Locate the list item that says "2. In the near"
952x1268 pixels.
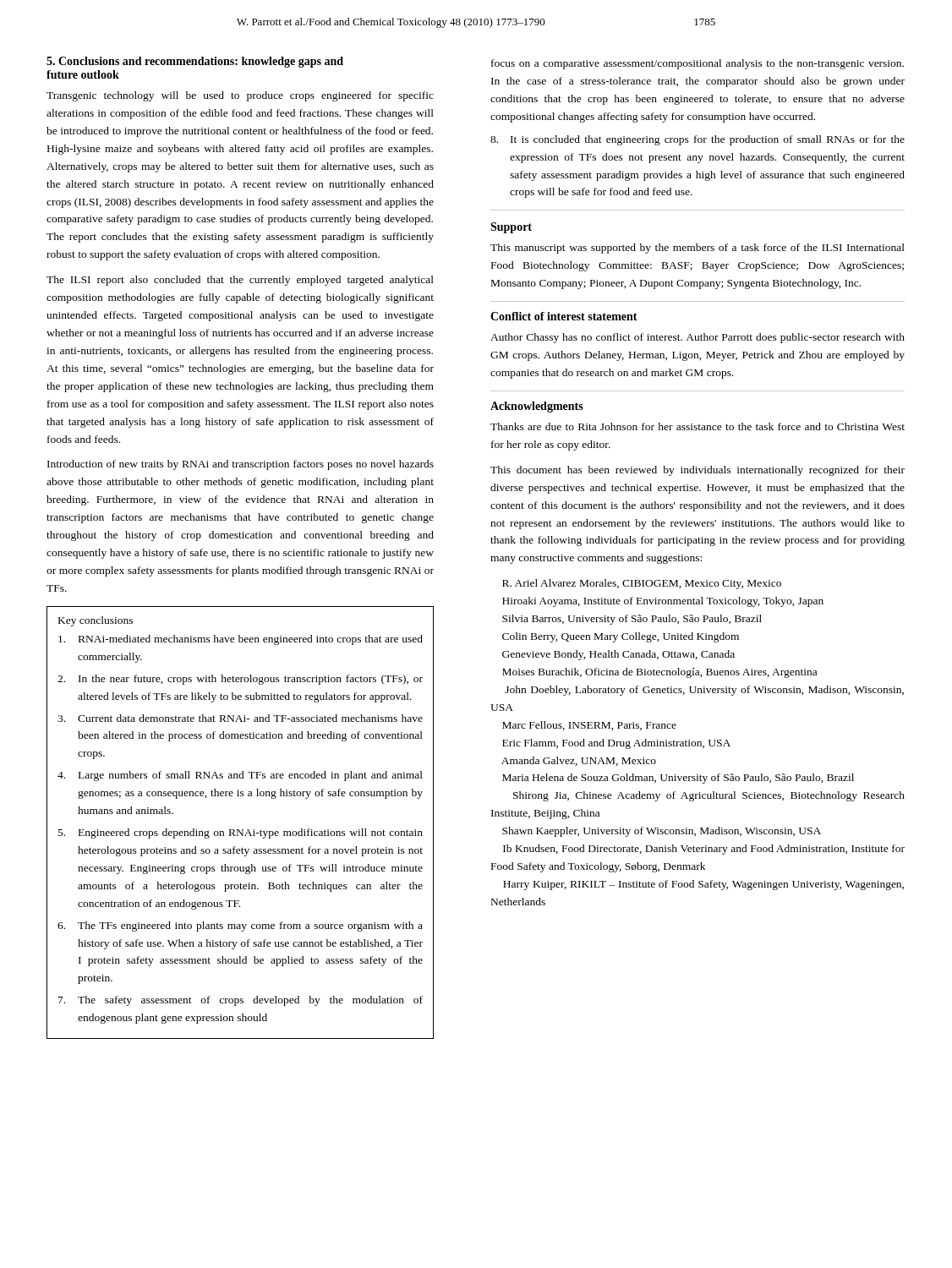tap(240, 688)
